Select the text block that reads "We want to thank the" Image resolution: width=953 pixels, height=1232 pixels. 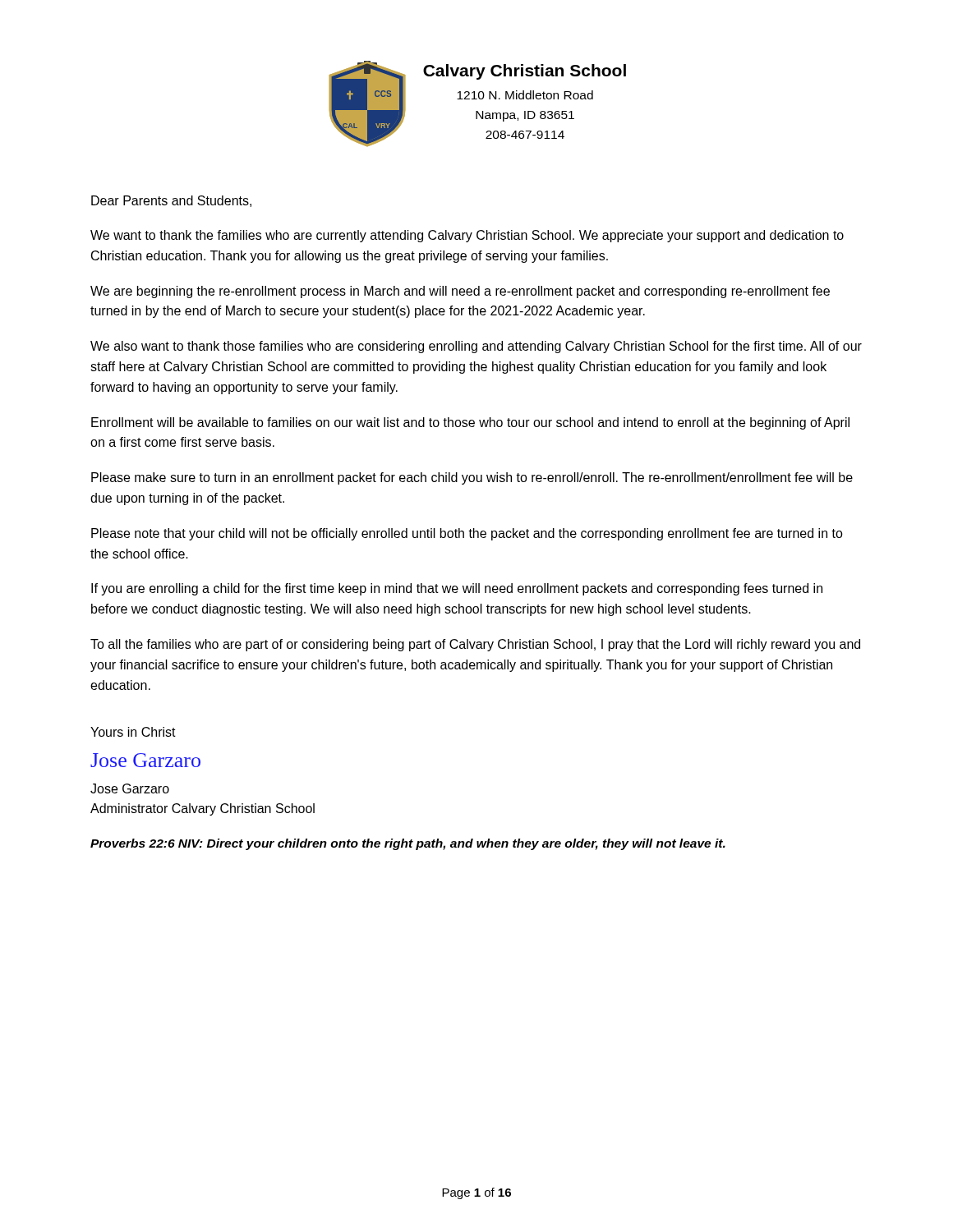(x=467, y=245)
